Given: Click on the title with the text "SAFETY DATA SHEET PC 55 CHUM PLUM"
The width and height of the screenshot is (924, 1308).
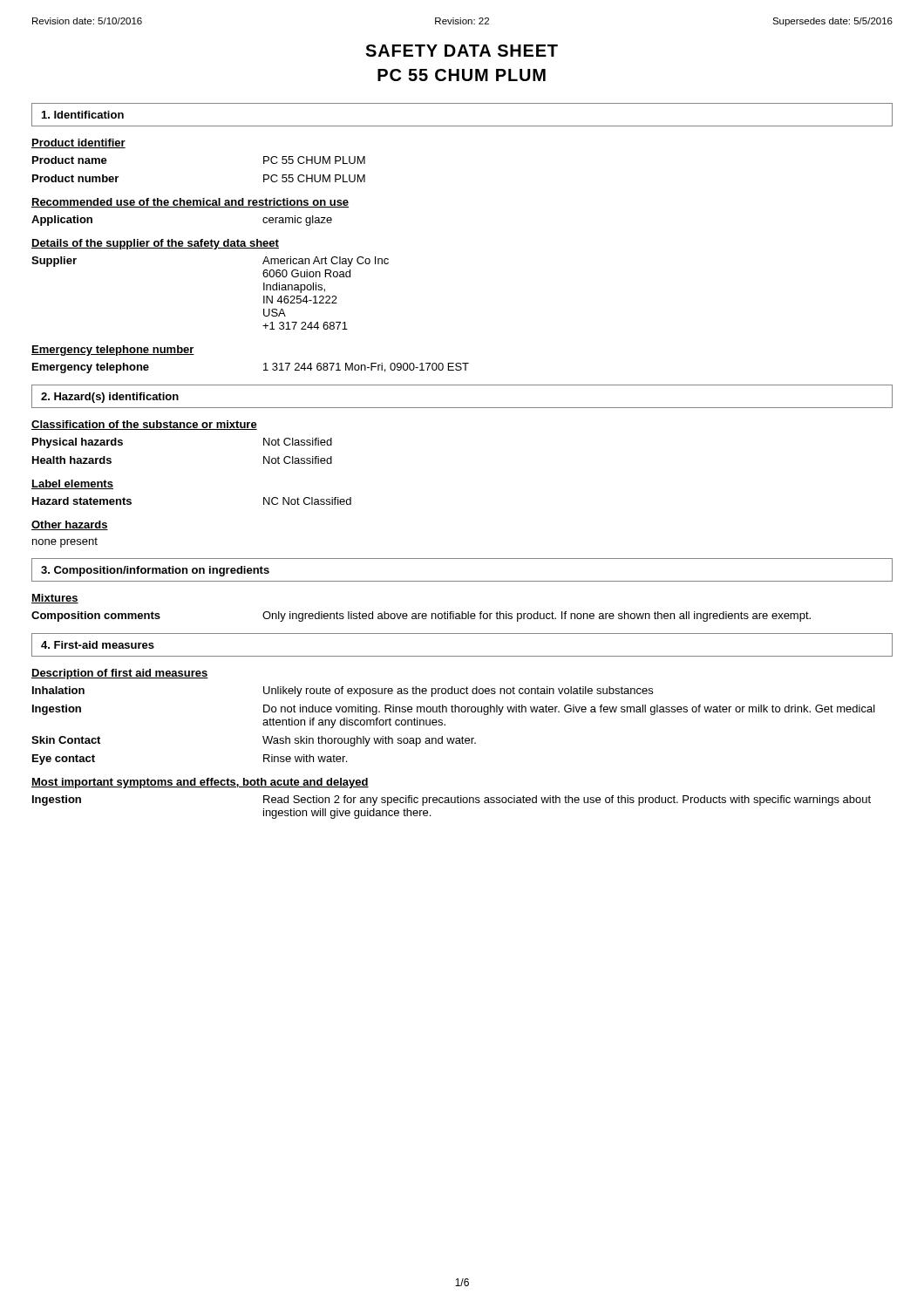Looking at the screenshot, I should click(462, 63).
